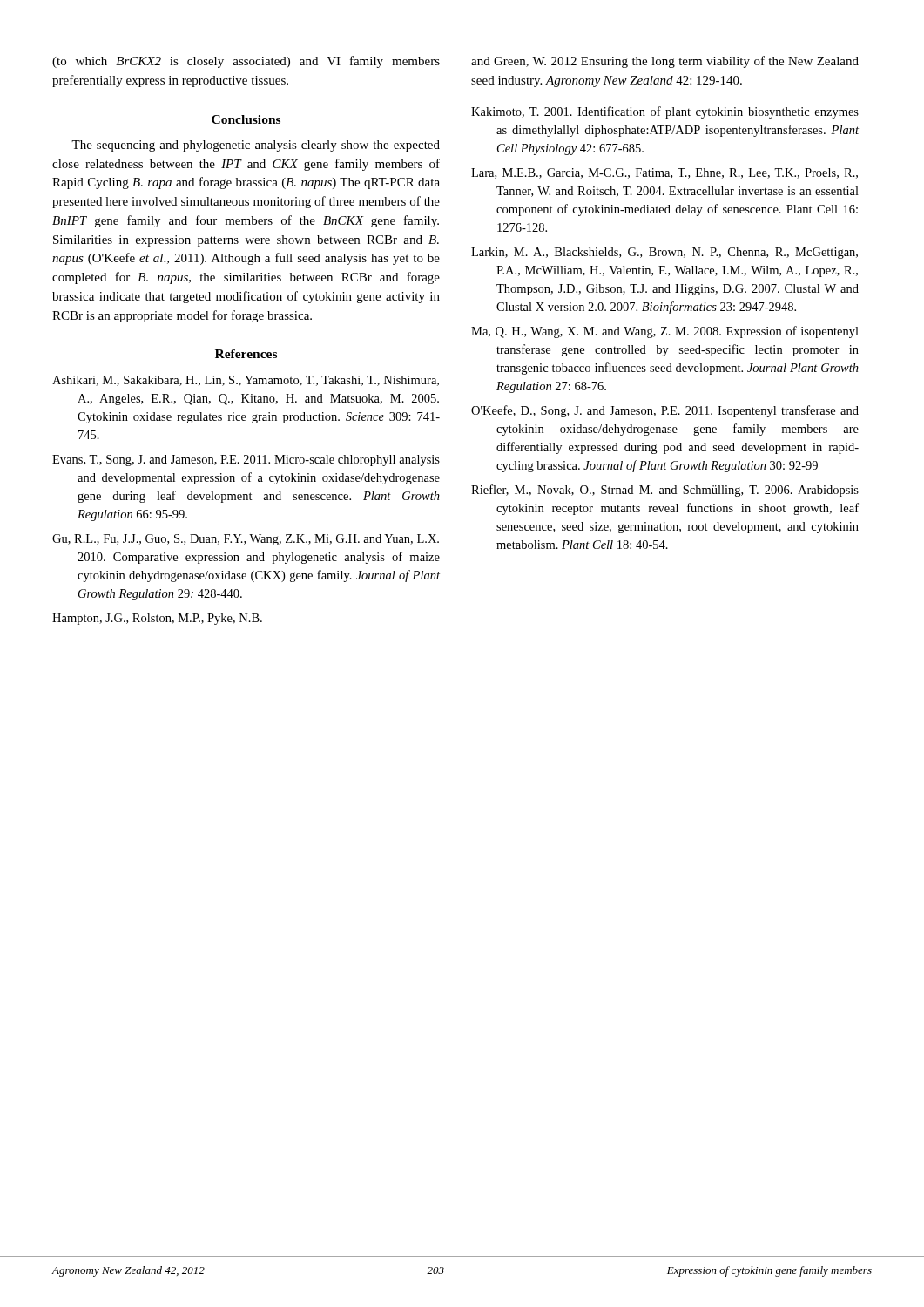Viewport: 924px width, 1307px height.
Task: Where is the passage that starts "and Green, W."?
Action: [665, 70]
